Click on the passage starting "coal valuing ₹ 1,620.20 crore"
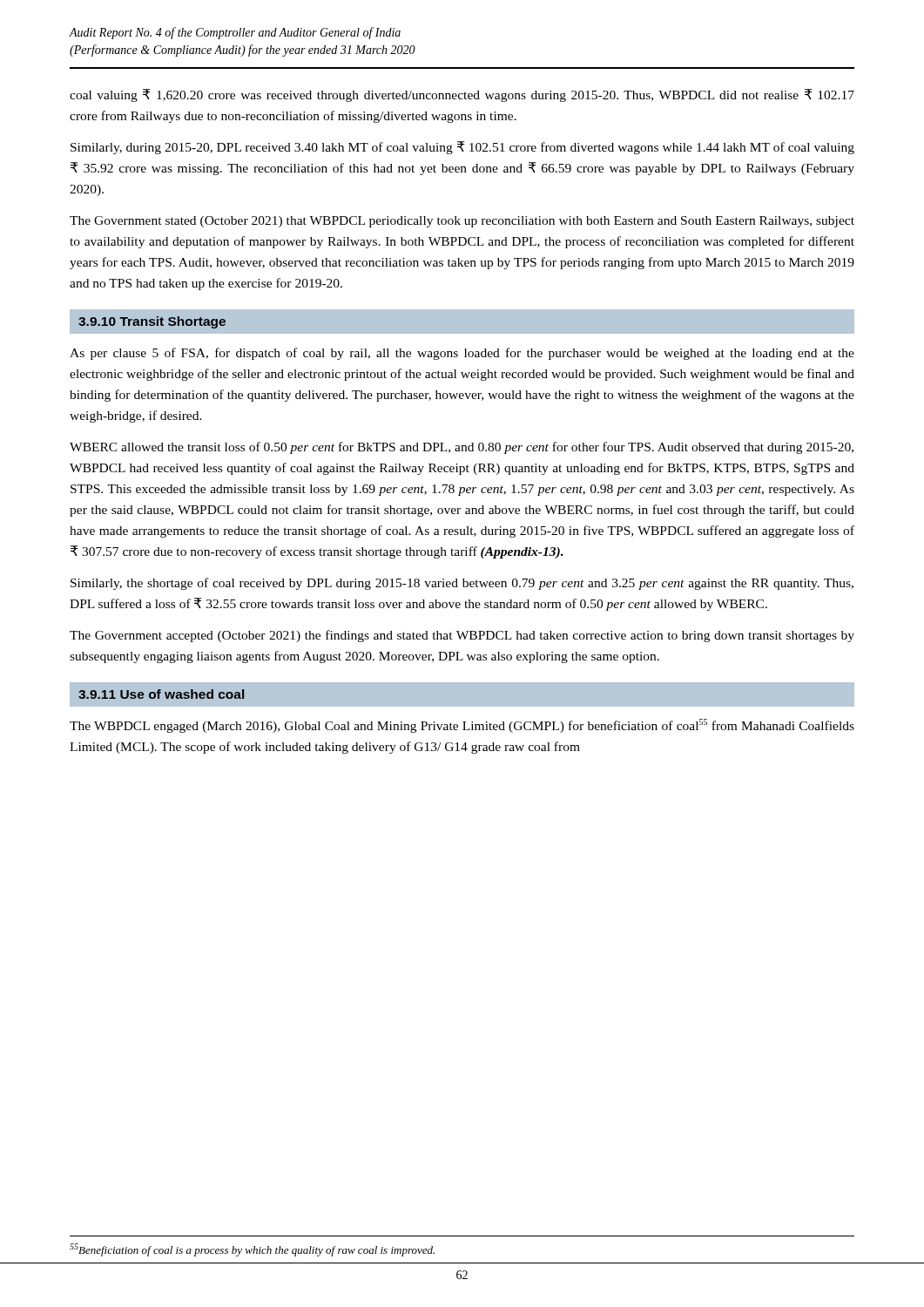 click(462, 105)
